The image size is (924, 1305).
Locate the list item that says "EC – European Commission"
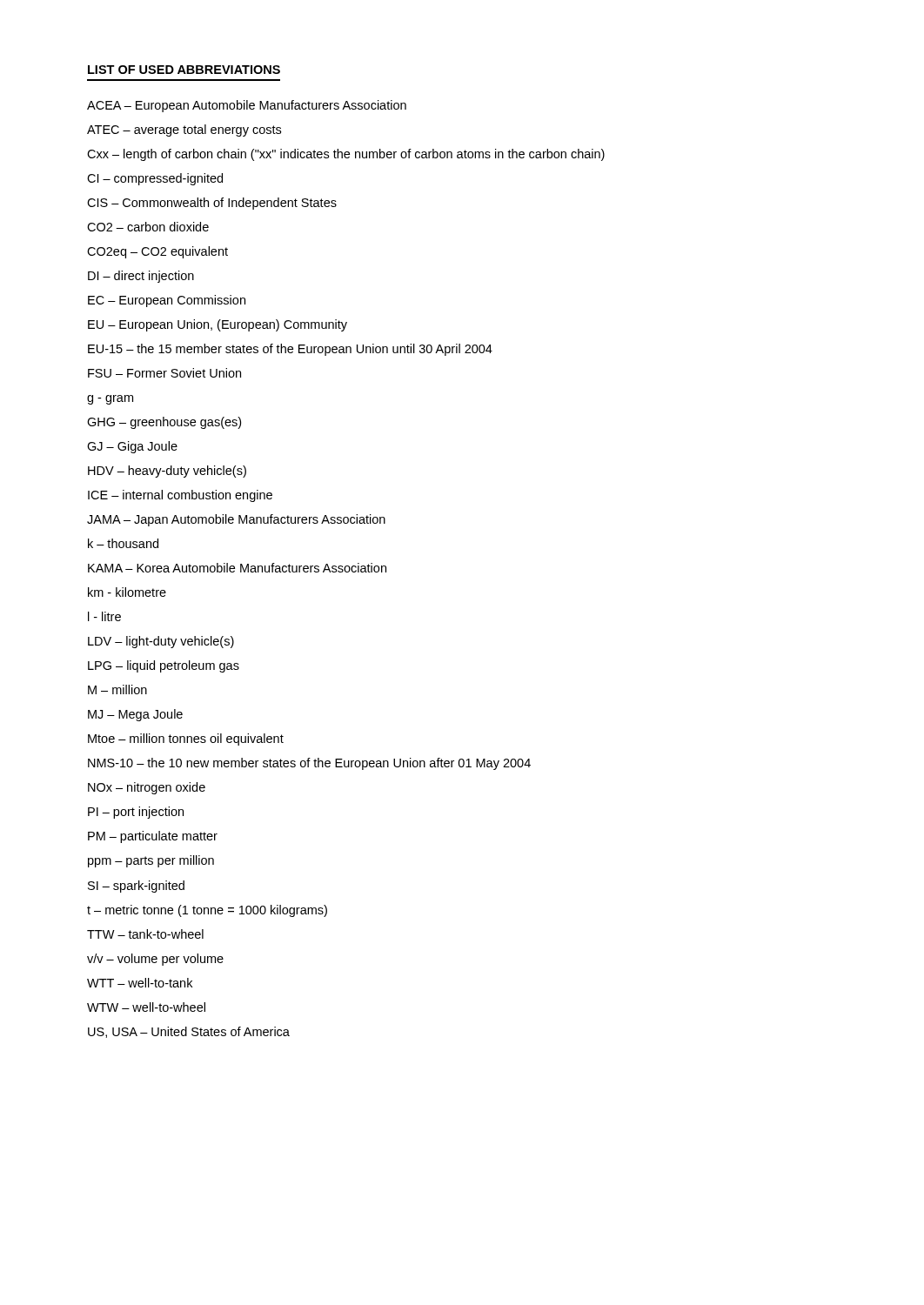[167, 300]
